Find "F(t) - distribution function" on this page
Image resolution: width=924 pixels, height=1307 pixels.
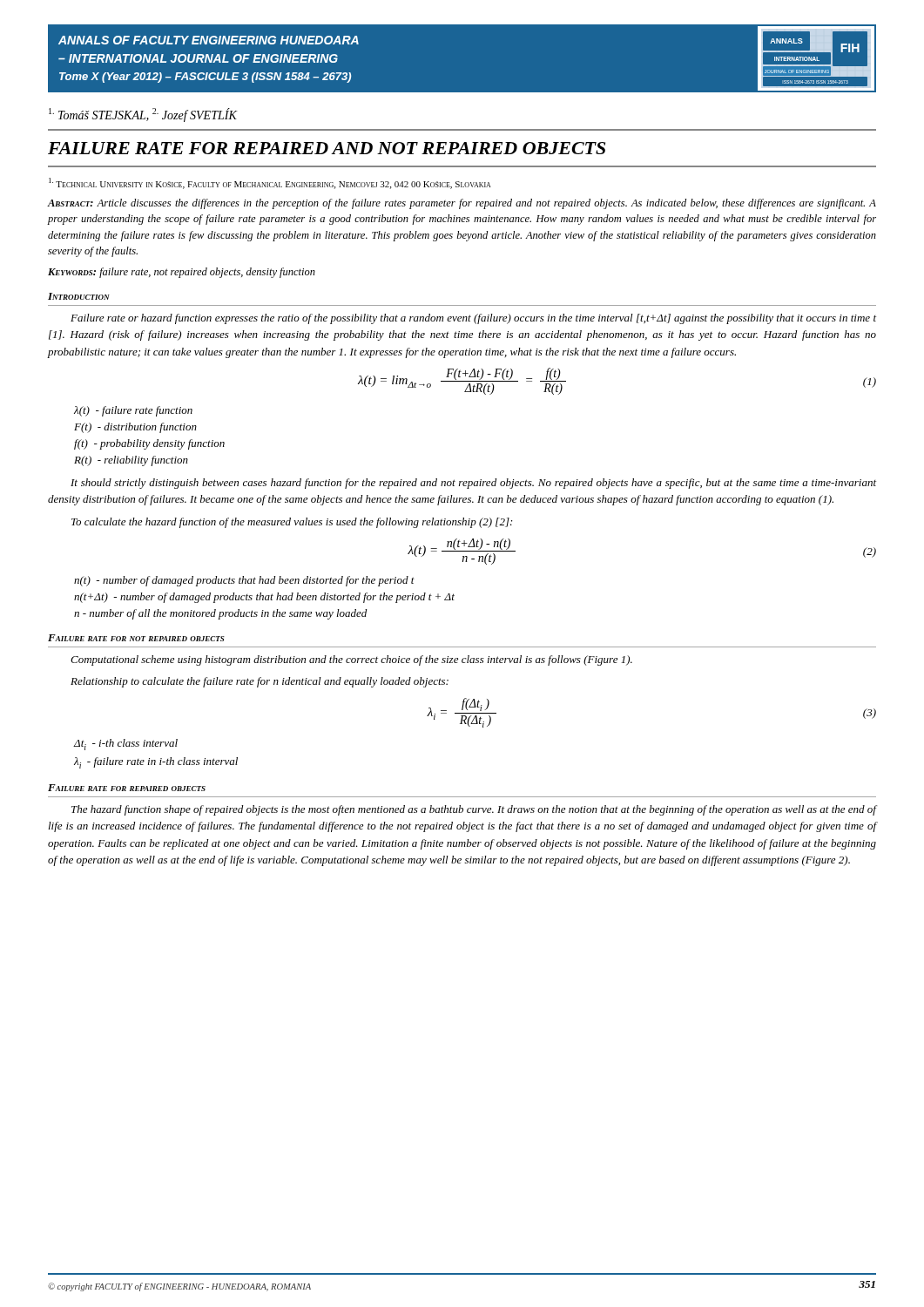[135, 427]
